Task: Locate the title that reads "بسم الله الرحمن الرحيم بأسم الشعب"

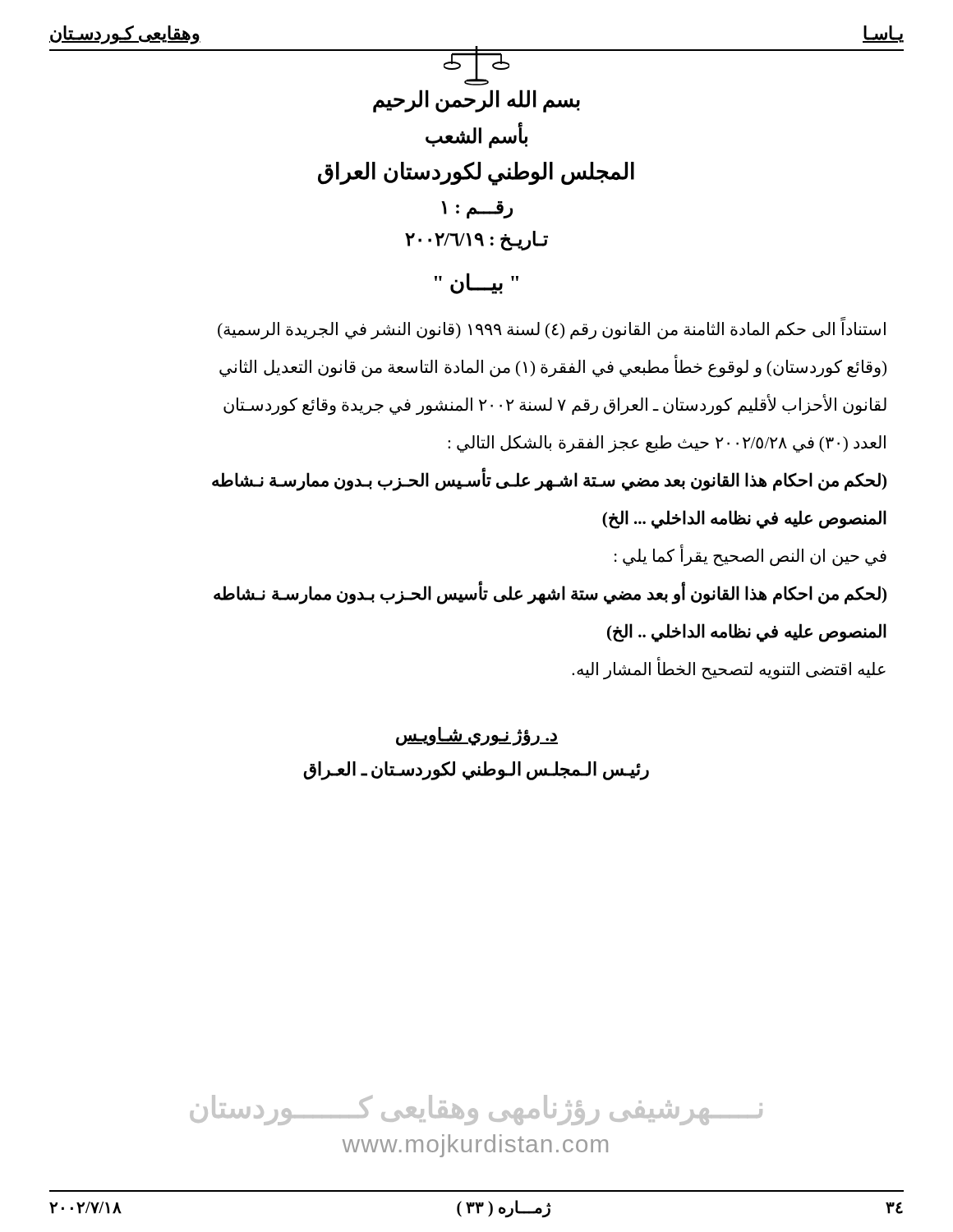Action: (x=476, y=169)
